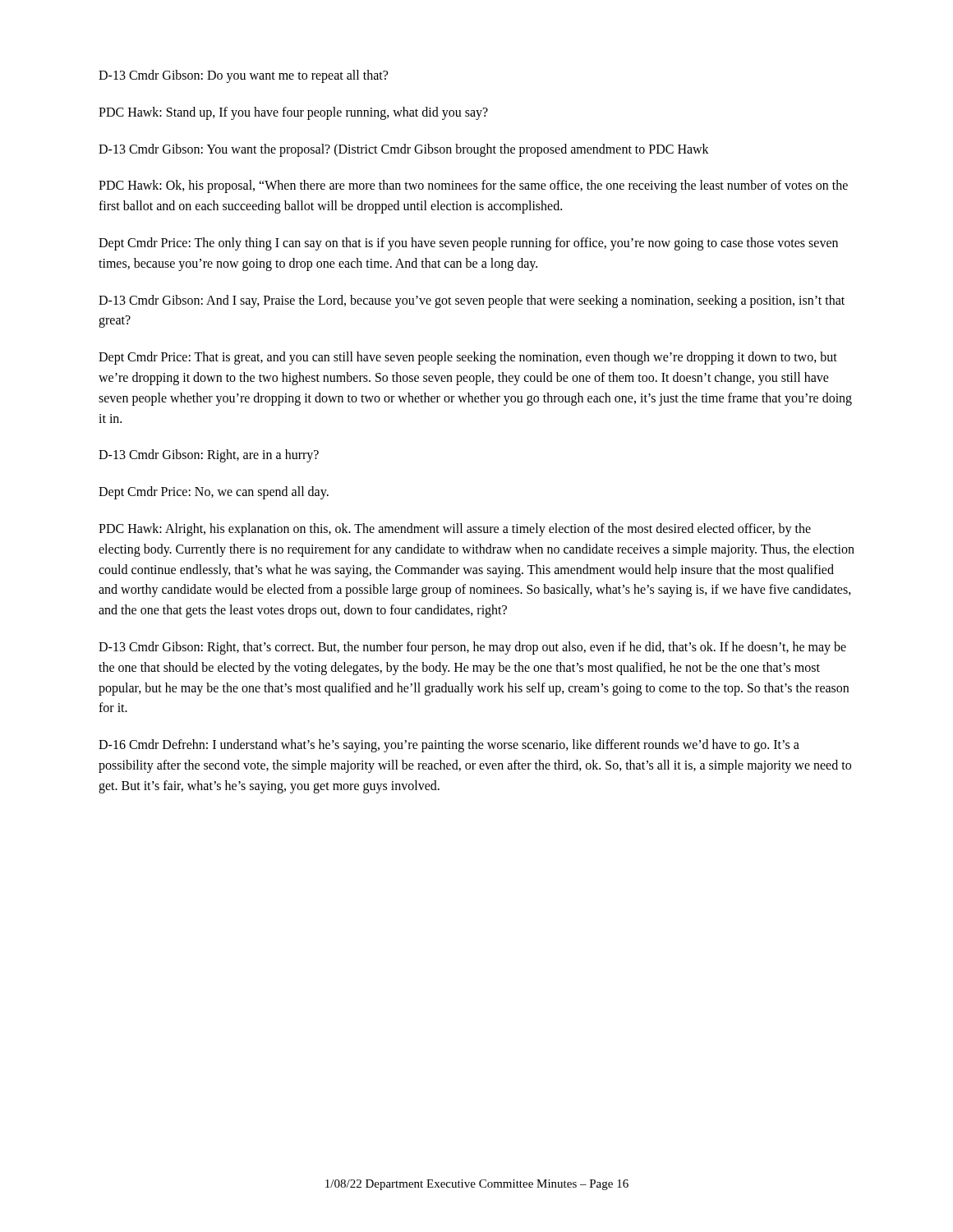Where is the passage that starts "Dept Cmdr Price: No, we"?
Viewport: 953px width, 1232px height.
(x=214, y=492)
